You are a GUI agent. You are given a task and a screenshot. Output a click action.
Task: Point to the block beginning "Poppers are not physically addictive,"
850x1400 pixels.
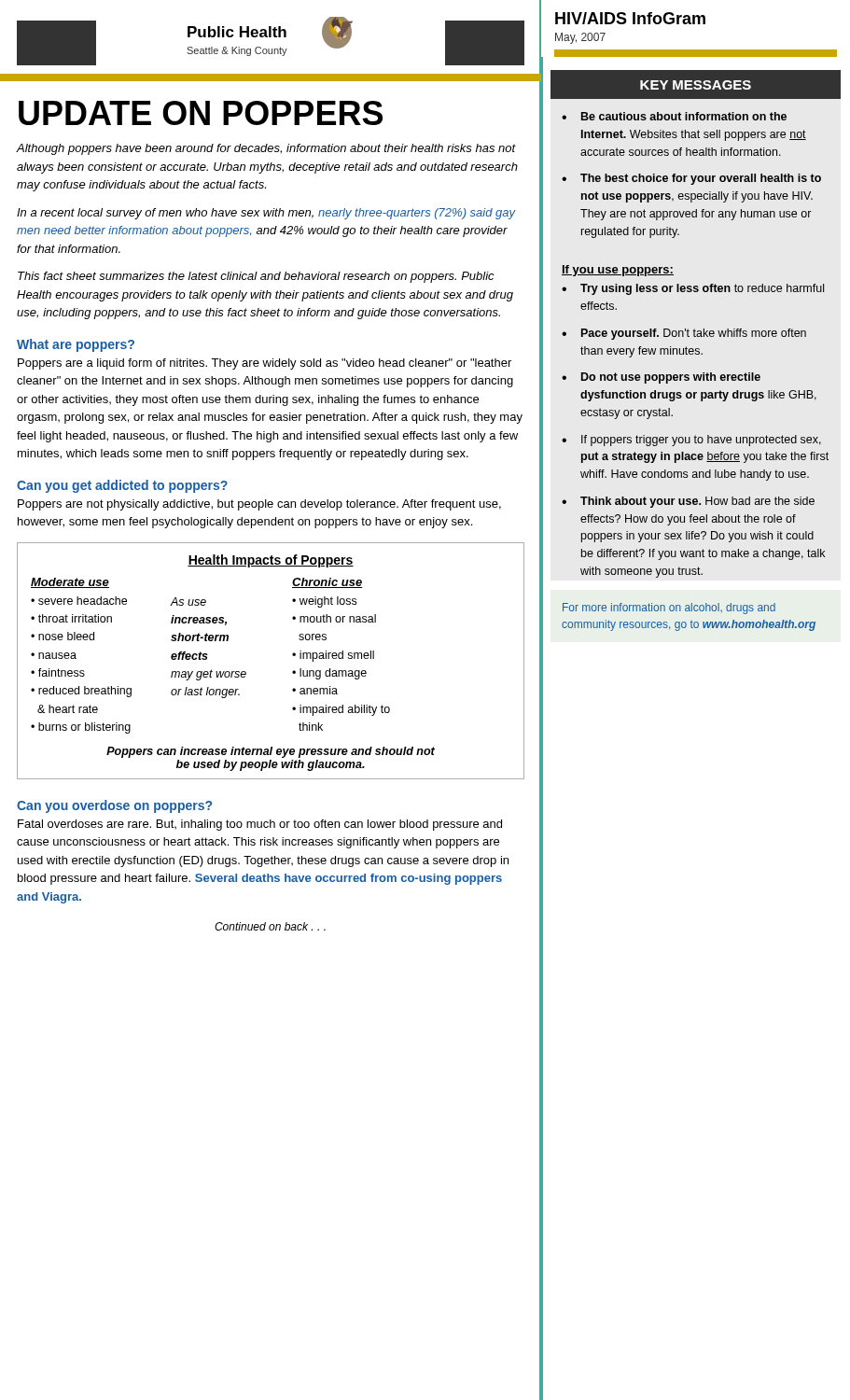pos(259,512)
